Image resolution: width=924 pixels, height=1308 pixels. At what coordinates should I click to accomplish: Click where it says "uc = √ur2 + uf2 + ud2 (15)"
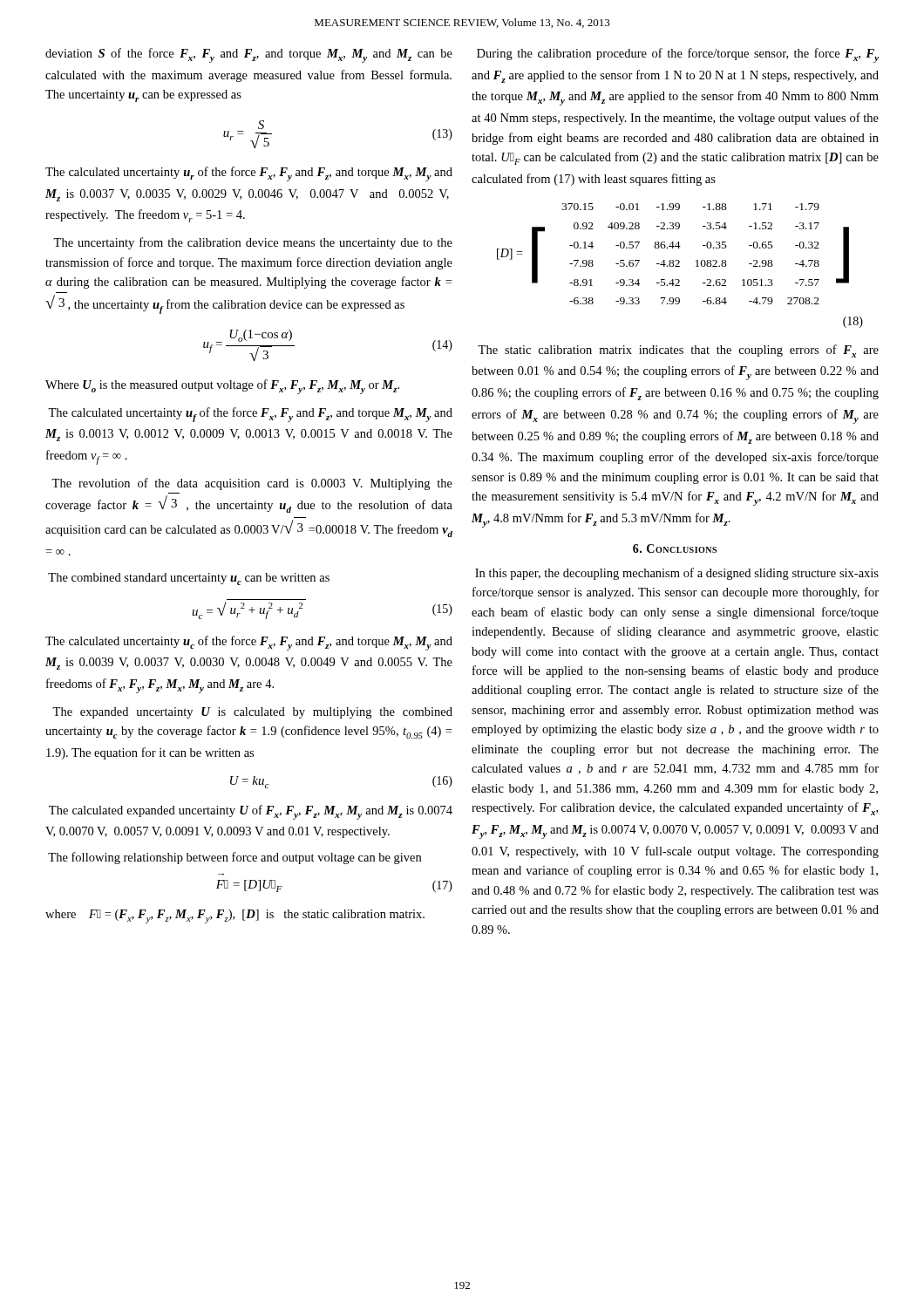pos(235,610)
